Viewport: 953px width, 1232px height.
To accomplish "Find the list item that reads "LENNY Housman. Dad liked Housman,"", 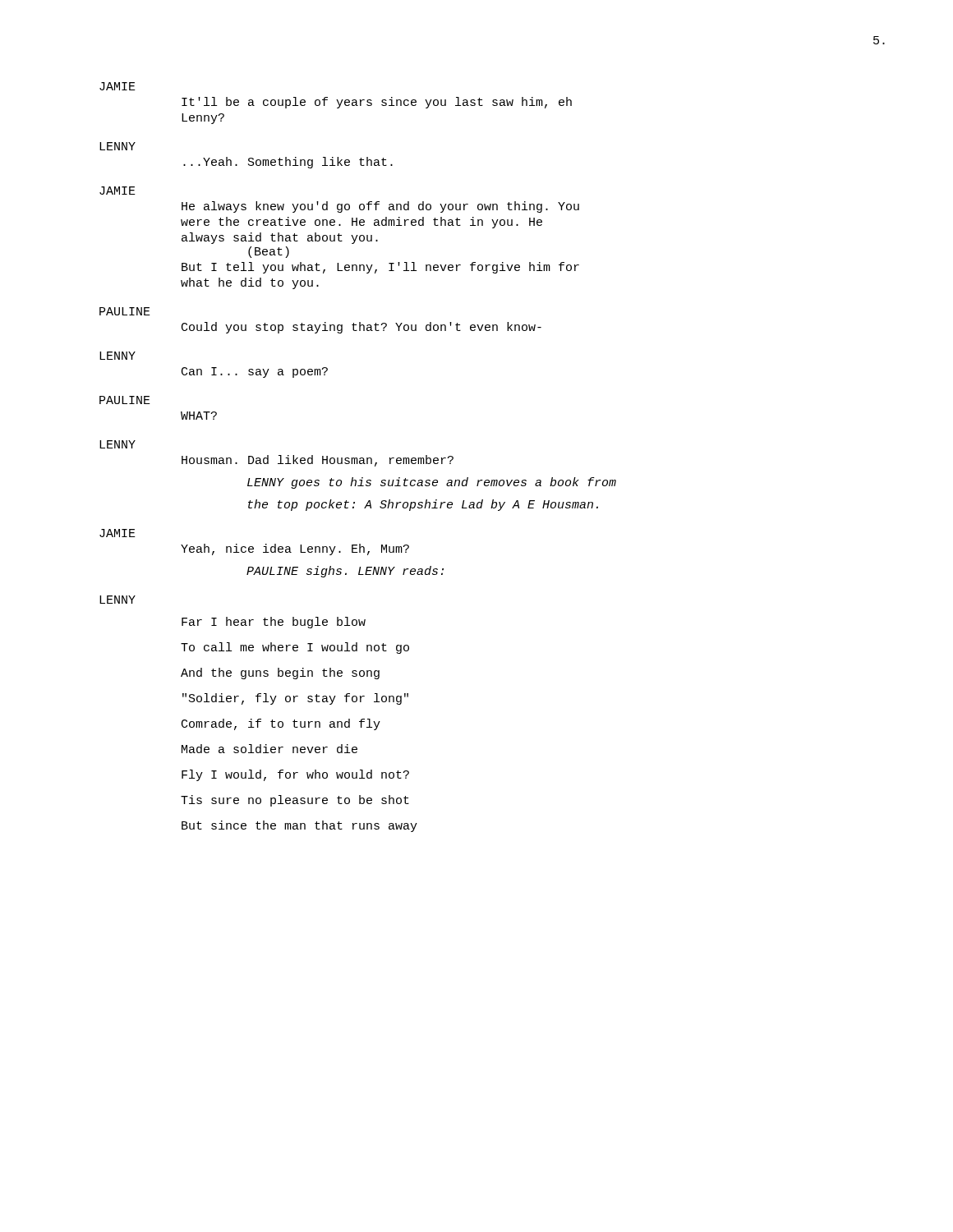I will coord(117,444).
